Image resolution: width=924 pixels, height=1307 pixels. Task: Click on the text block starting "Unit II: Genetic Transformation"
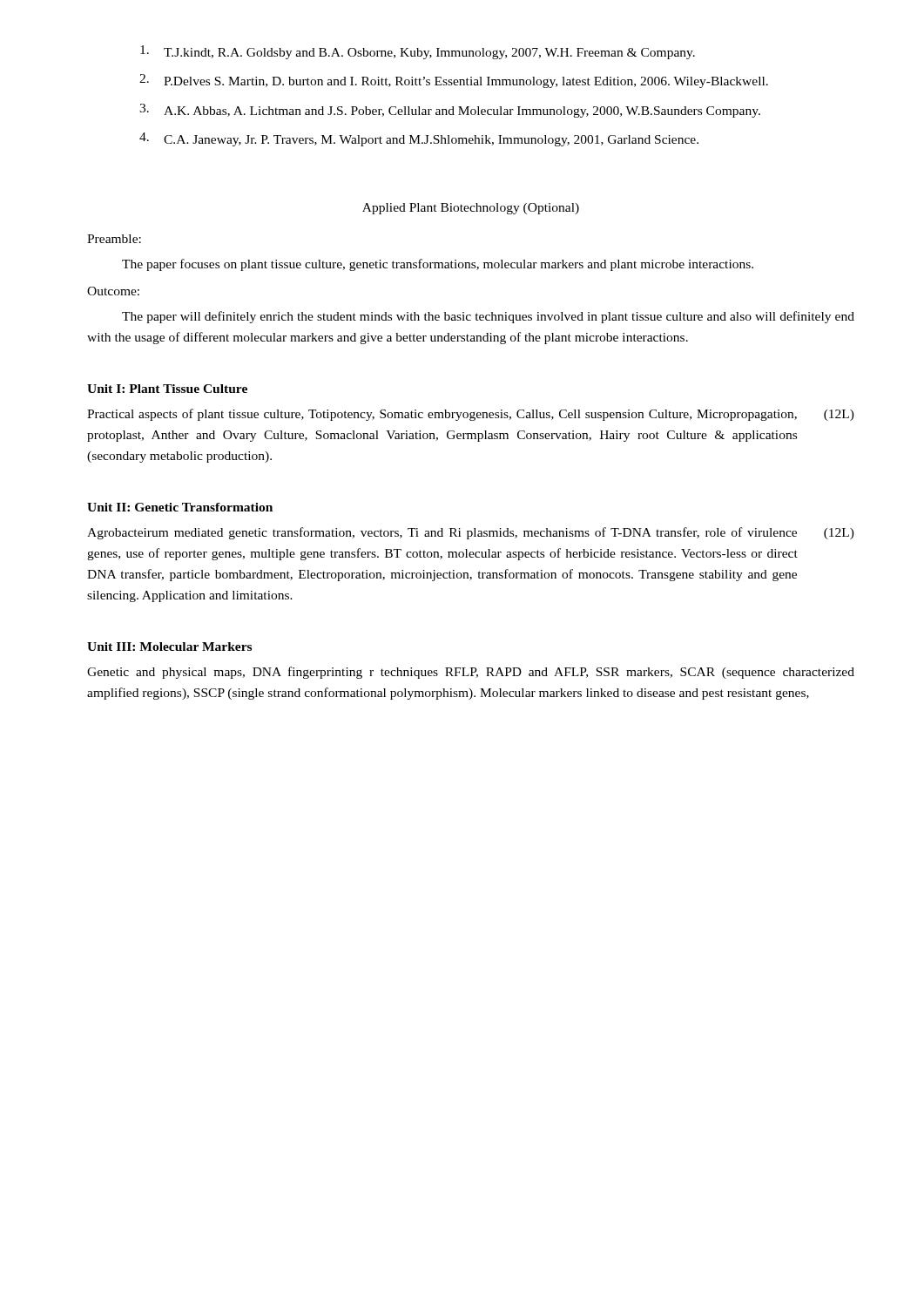coord(180,507)
